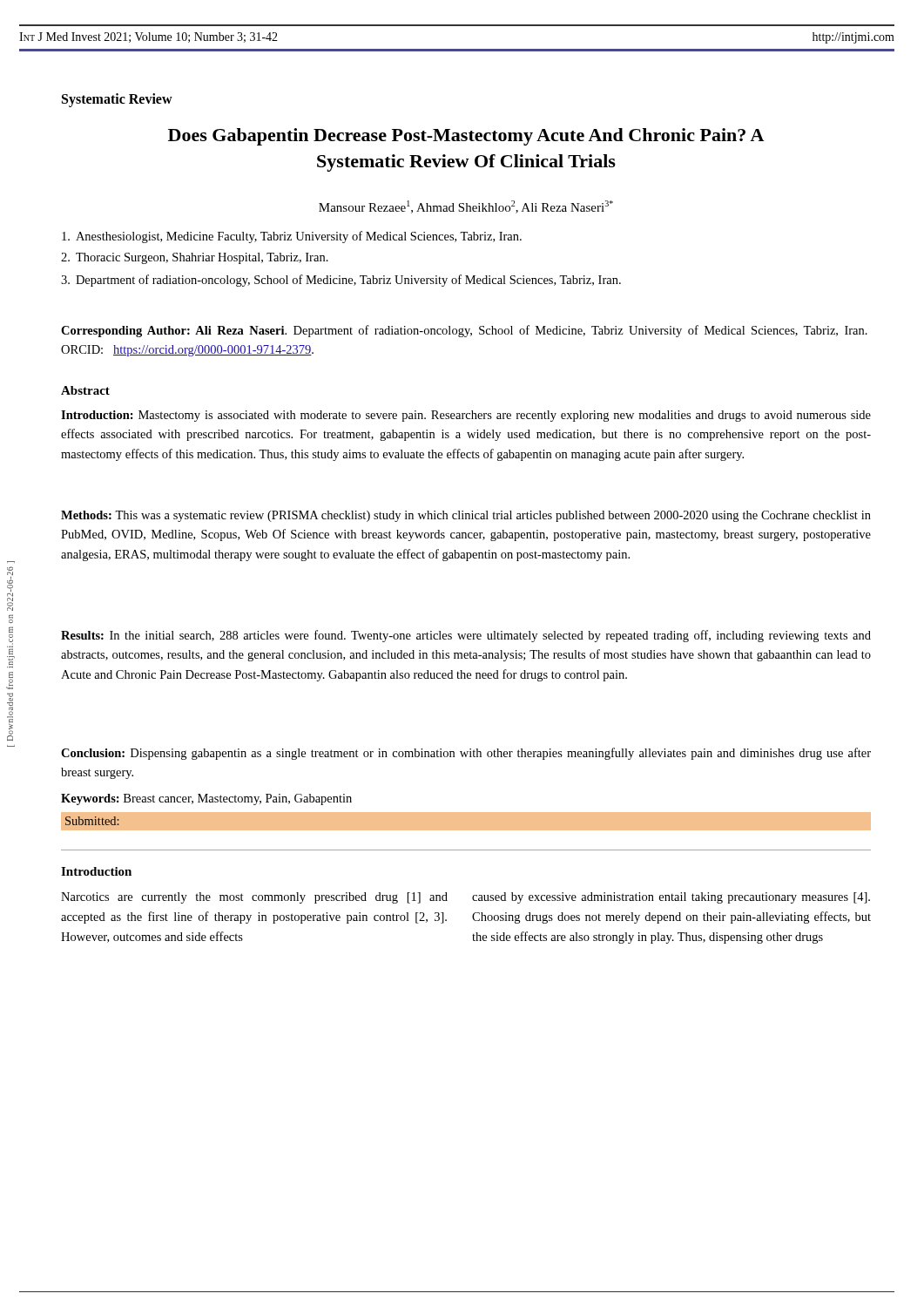Find the text block that says "Results: In the initial search,"
Image resolution: width=924 pixels, height=1307 pixels.
(466, 655)
